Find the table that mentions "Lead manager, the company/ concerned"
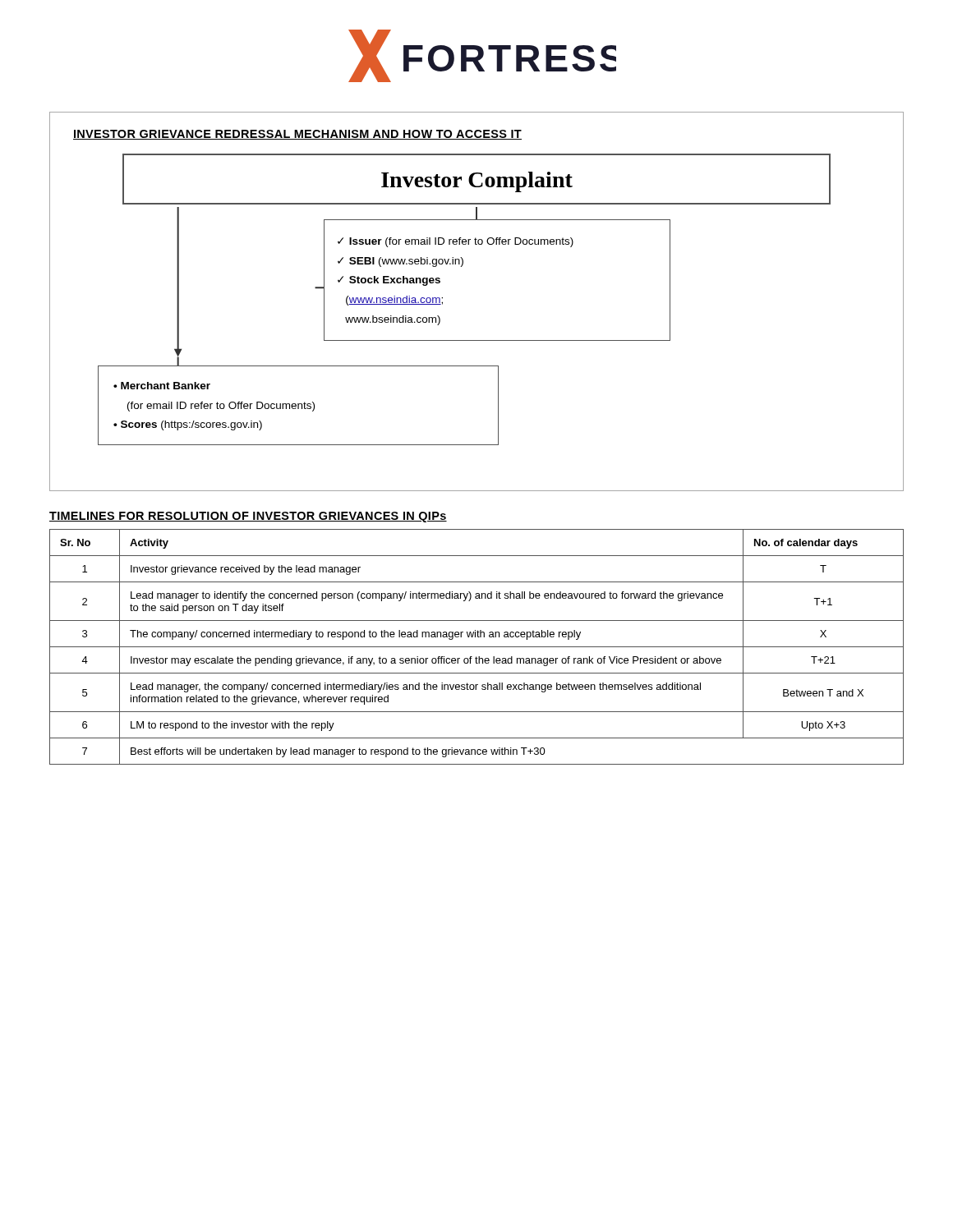This screenshot has width=953, height=1232. coord(476,647)
